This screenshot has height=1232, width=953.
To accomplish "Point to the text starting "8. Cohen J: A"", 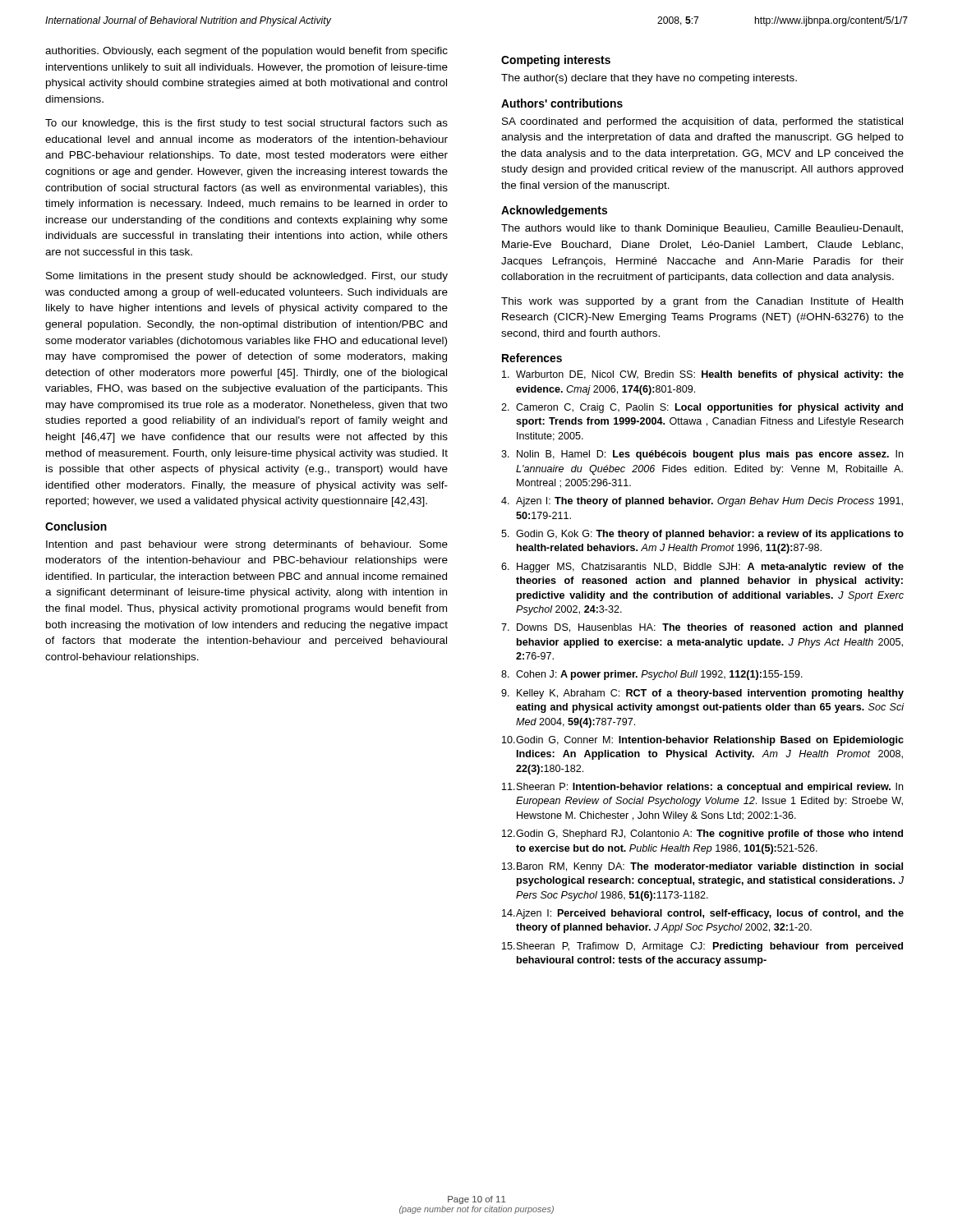I will 702,675.
